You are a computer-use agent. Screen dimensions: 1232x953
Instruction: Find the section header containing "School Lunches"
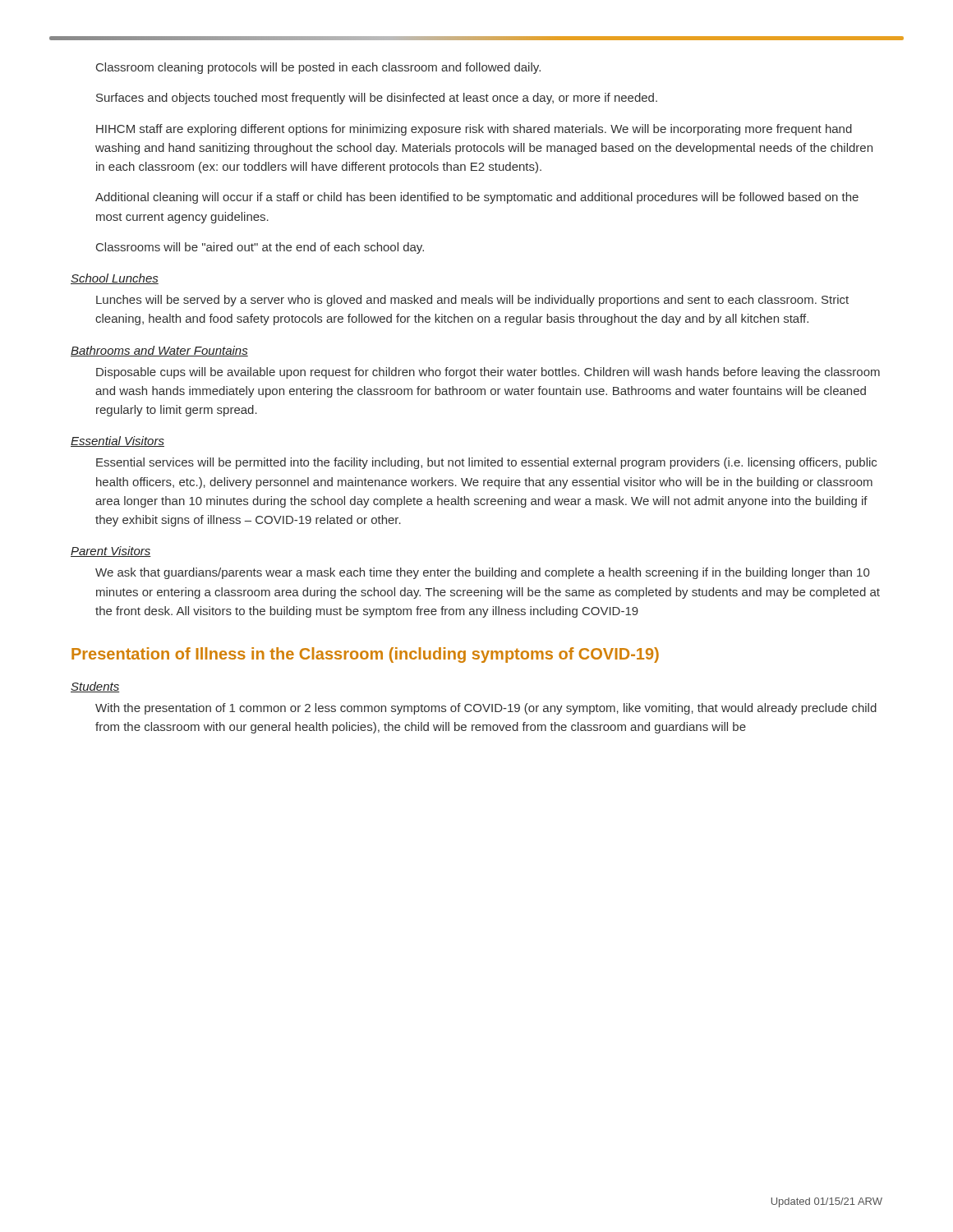[x=115, y=278]
